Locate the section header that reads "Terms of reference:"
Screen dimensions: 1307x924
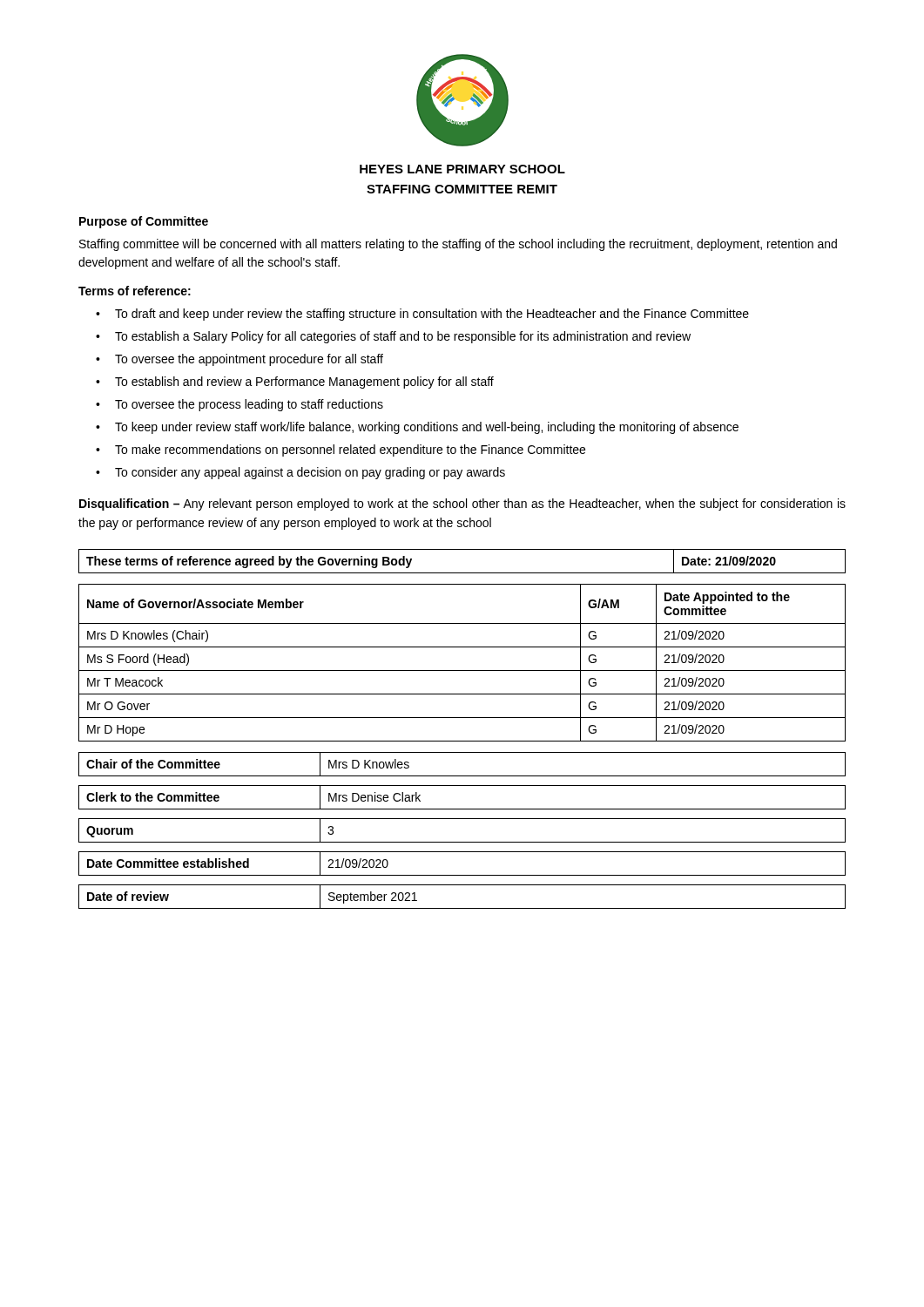(x=135, y=291)
